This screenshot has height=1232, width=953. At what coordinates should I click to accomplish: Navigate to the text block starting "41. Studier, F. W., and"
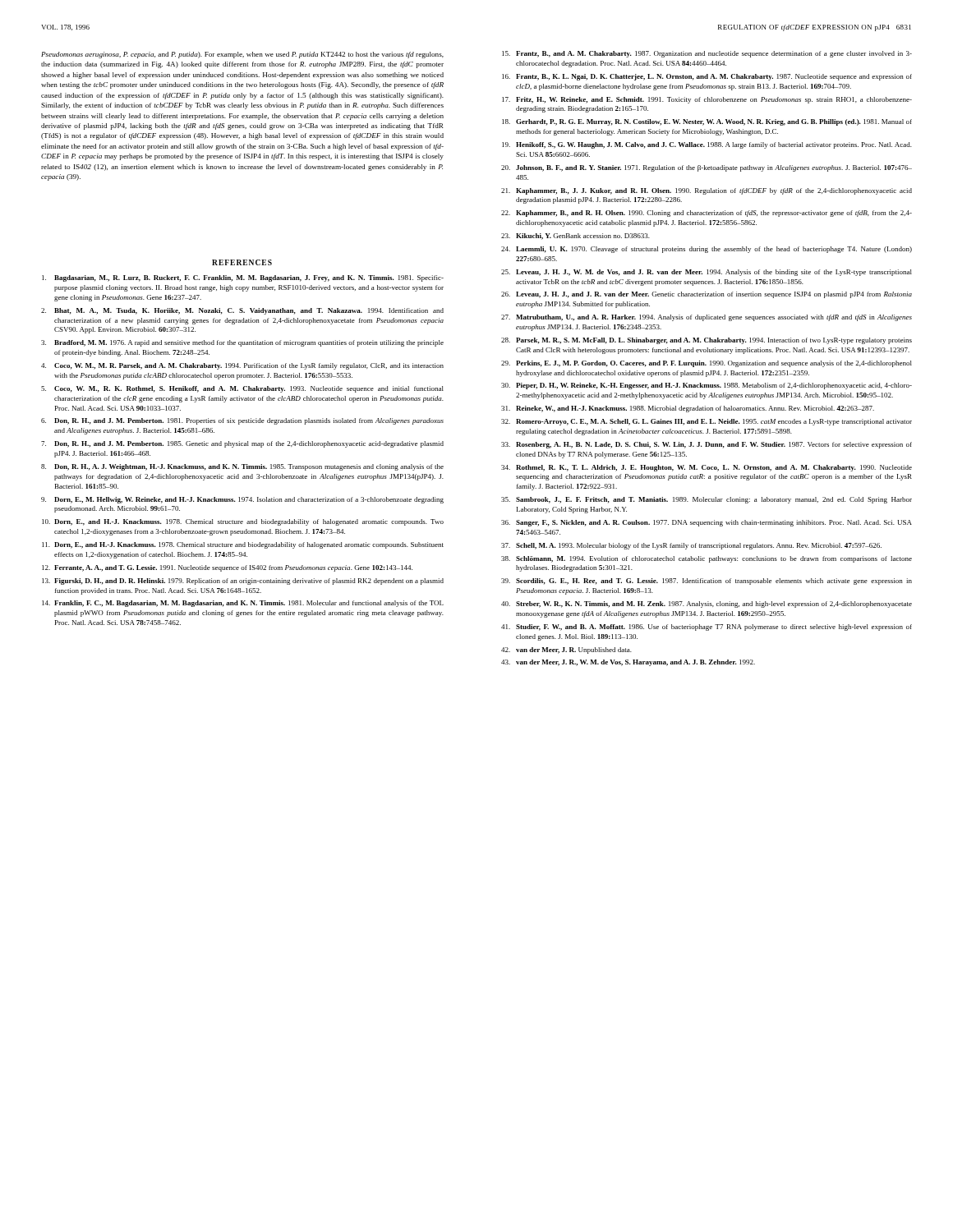pos(707,632)
